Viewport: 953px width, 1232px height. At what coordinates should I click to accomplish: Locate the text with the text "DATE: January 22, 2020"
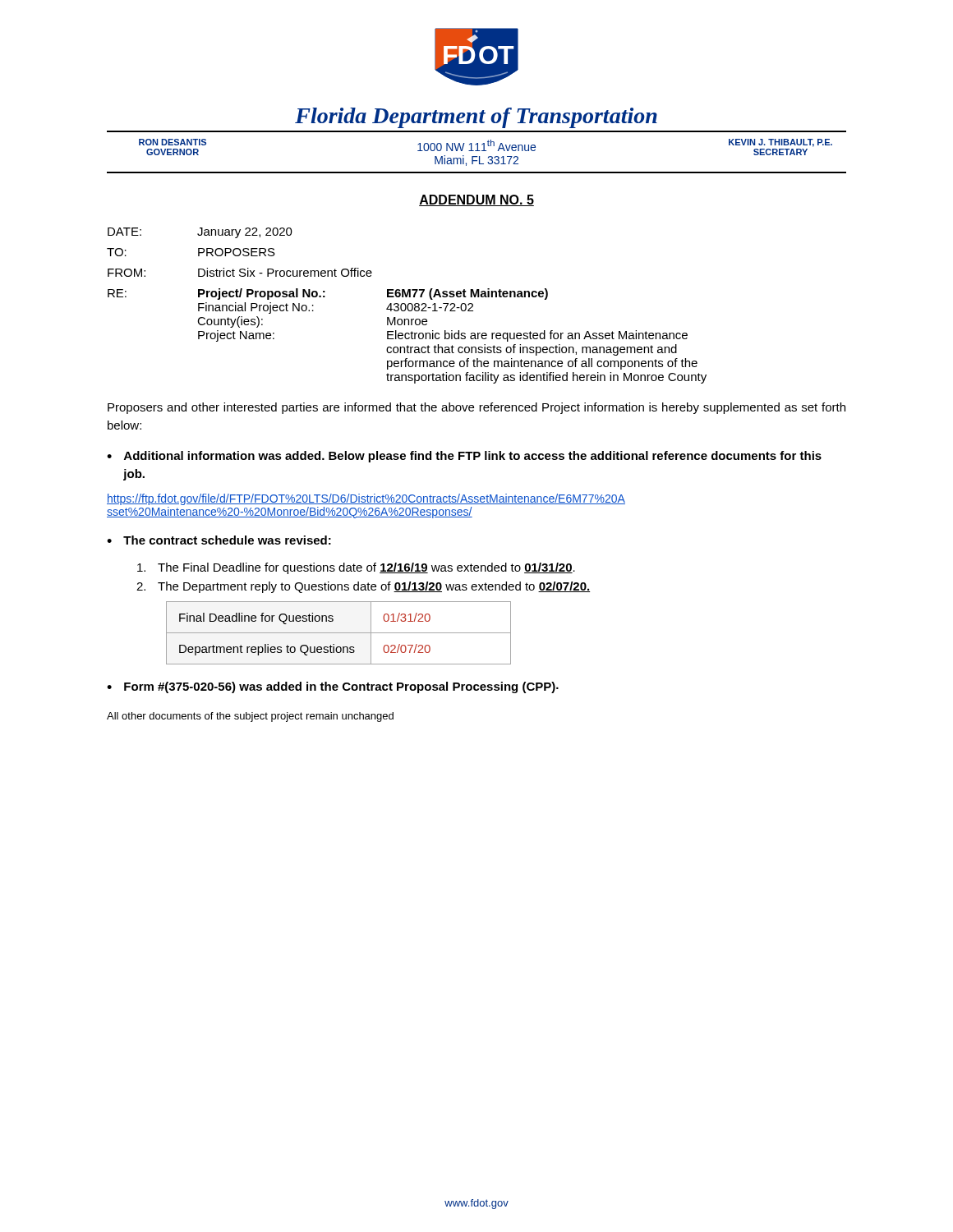coord(200,231)
